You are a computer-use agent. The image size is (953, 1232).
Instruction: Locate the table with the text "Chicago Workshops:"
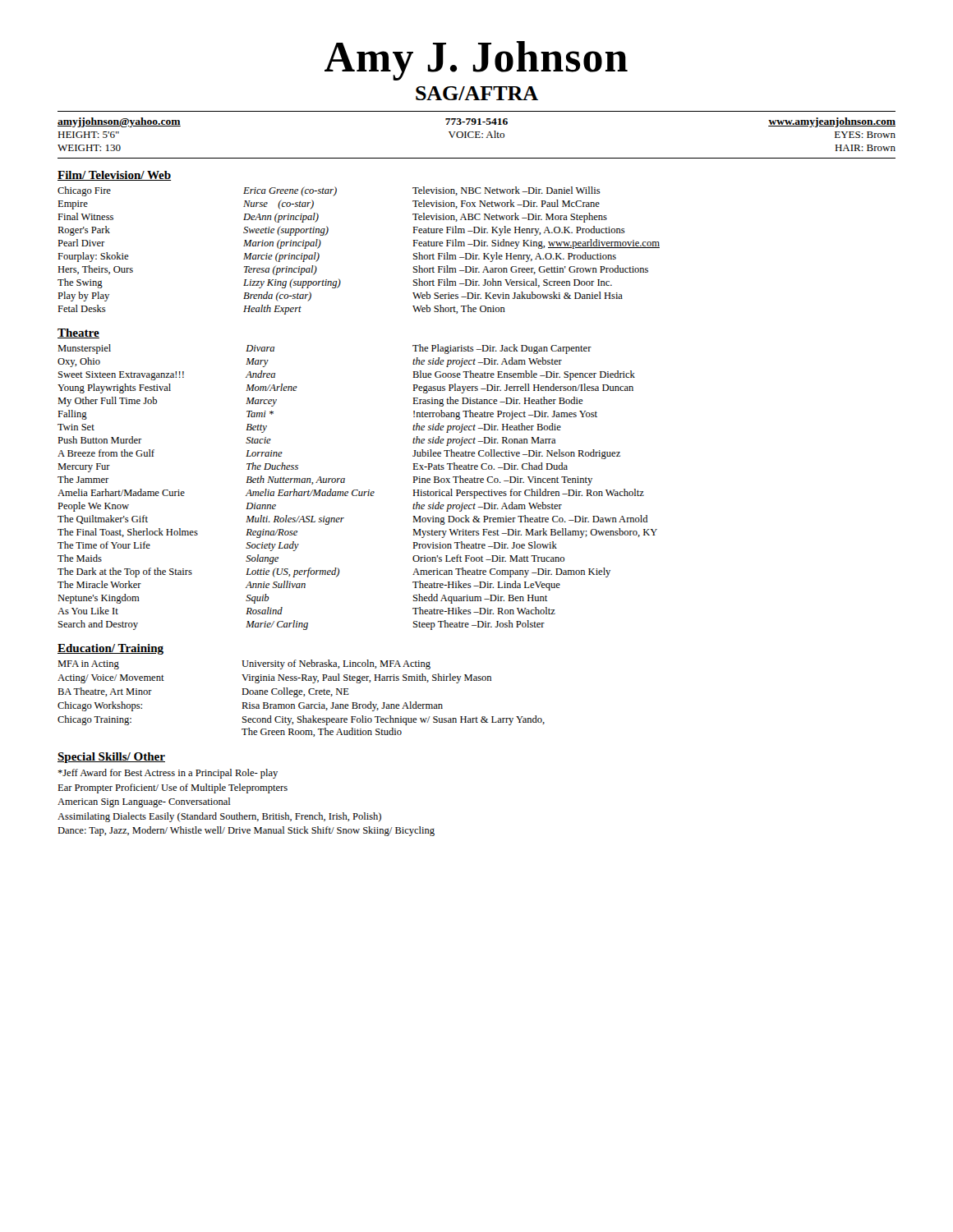point(476,699)
